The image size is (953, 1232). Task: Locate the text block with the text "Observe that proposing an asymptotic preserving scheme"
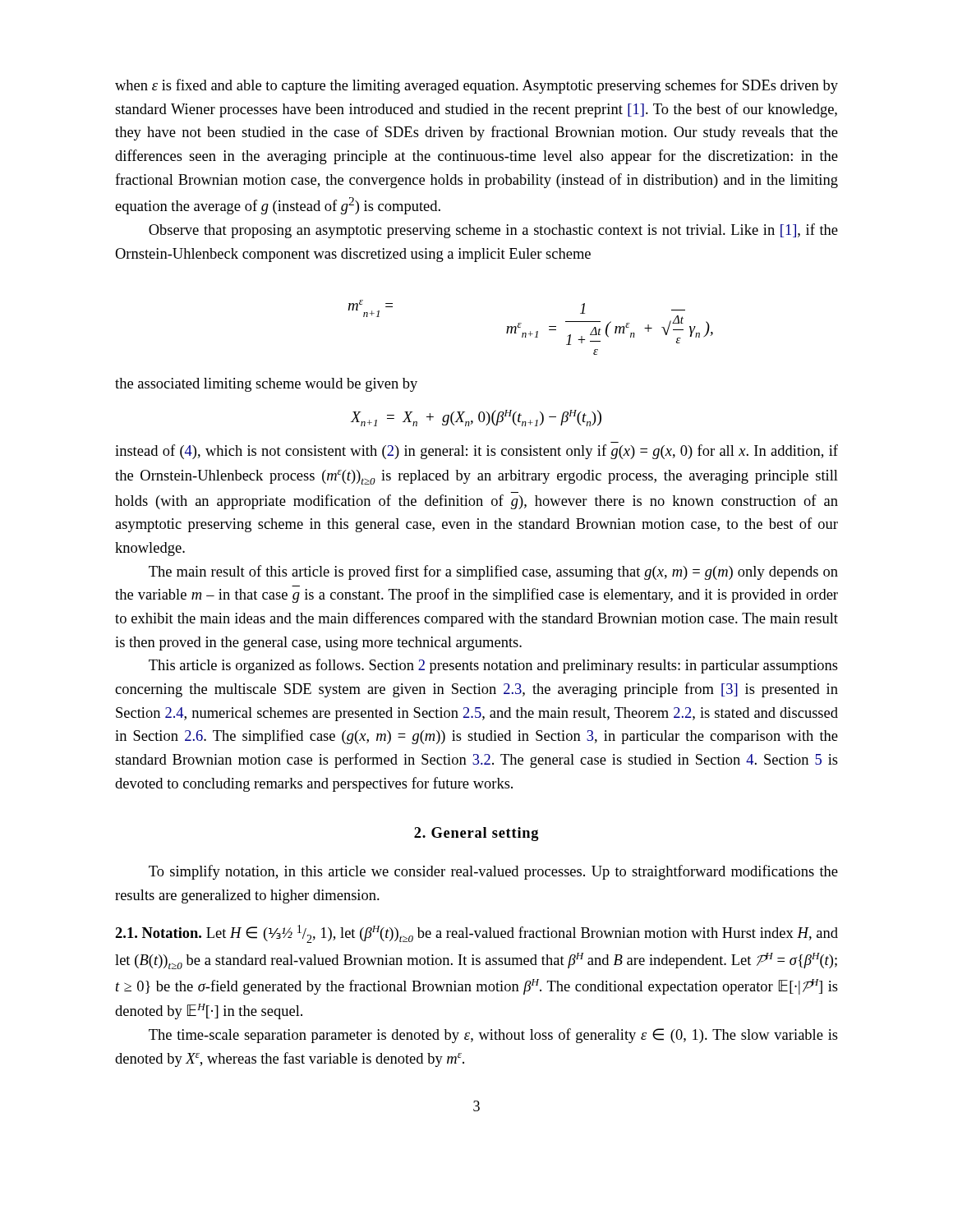[476, 242]
